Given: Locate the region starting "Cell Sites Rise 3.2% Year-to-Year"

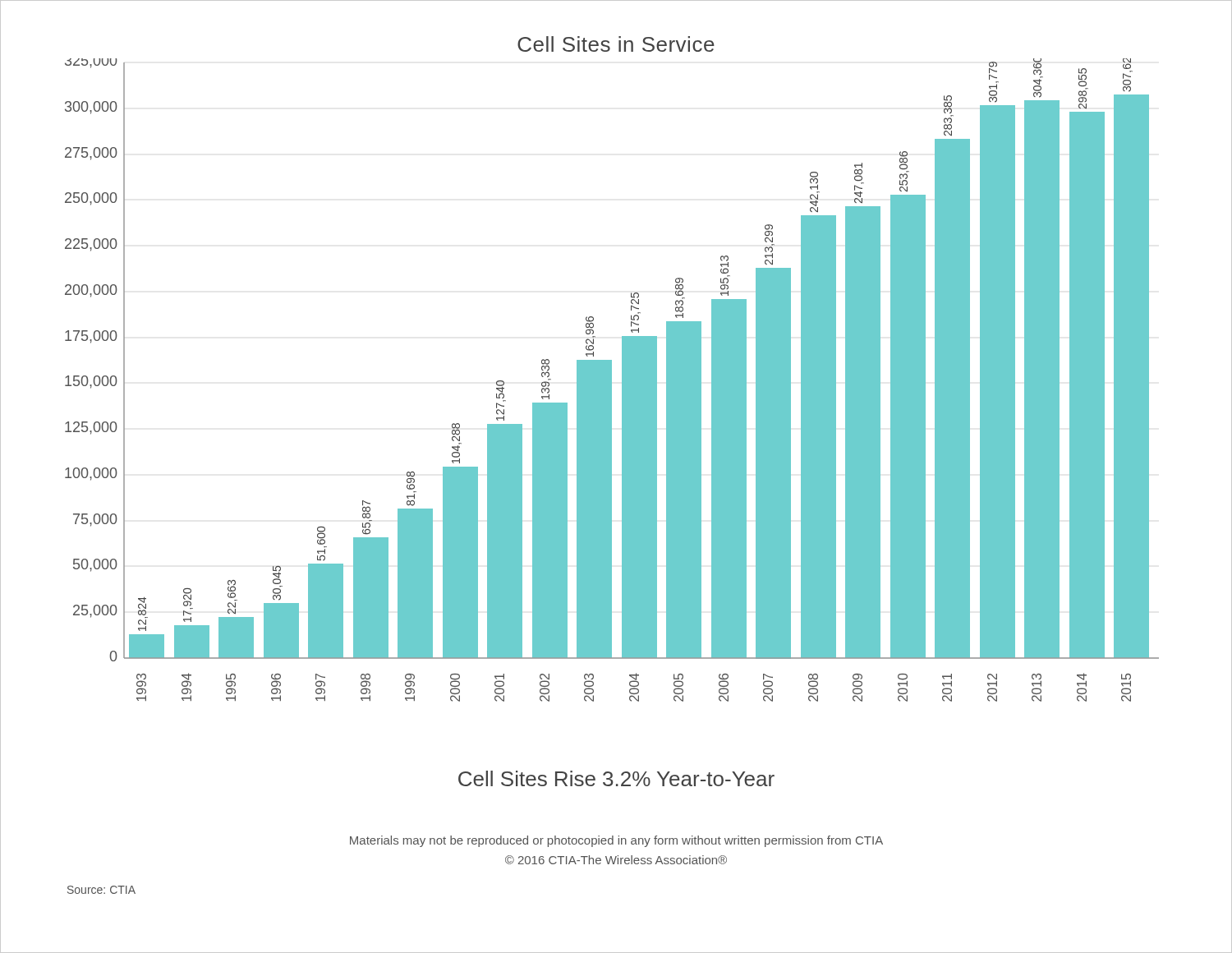Looking at the screenshot, I should coord(616,779).
